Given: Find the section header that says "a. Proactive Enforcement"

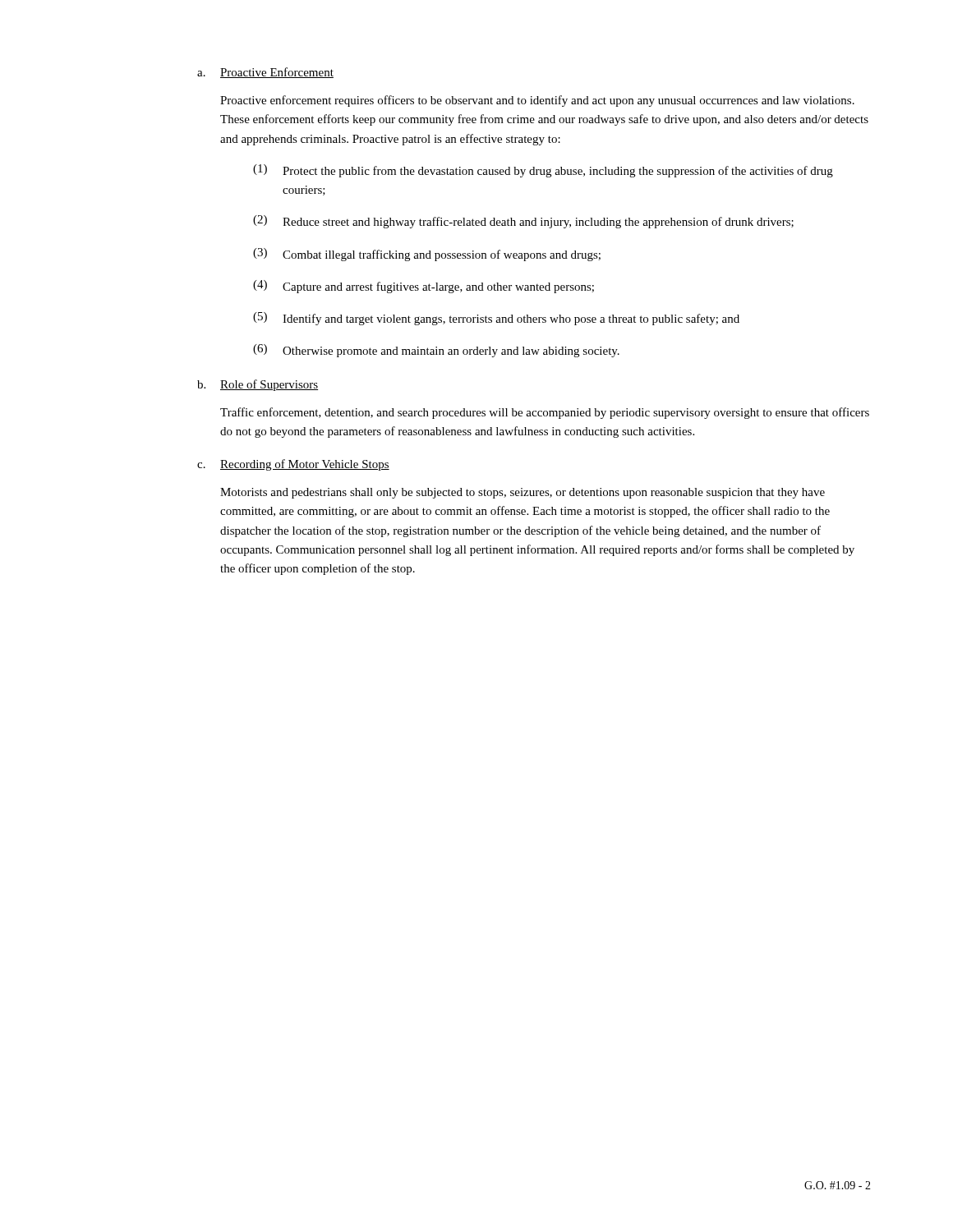Looking at the screenshot, I should click(265, 73).
